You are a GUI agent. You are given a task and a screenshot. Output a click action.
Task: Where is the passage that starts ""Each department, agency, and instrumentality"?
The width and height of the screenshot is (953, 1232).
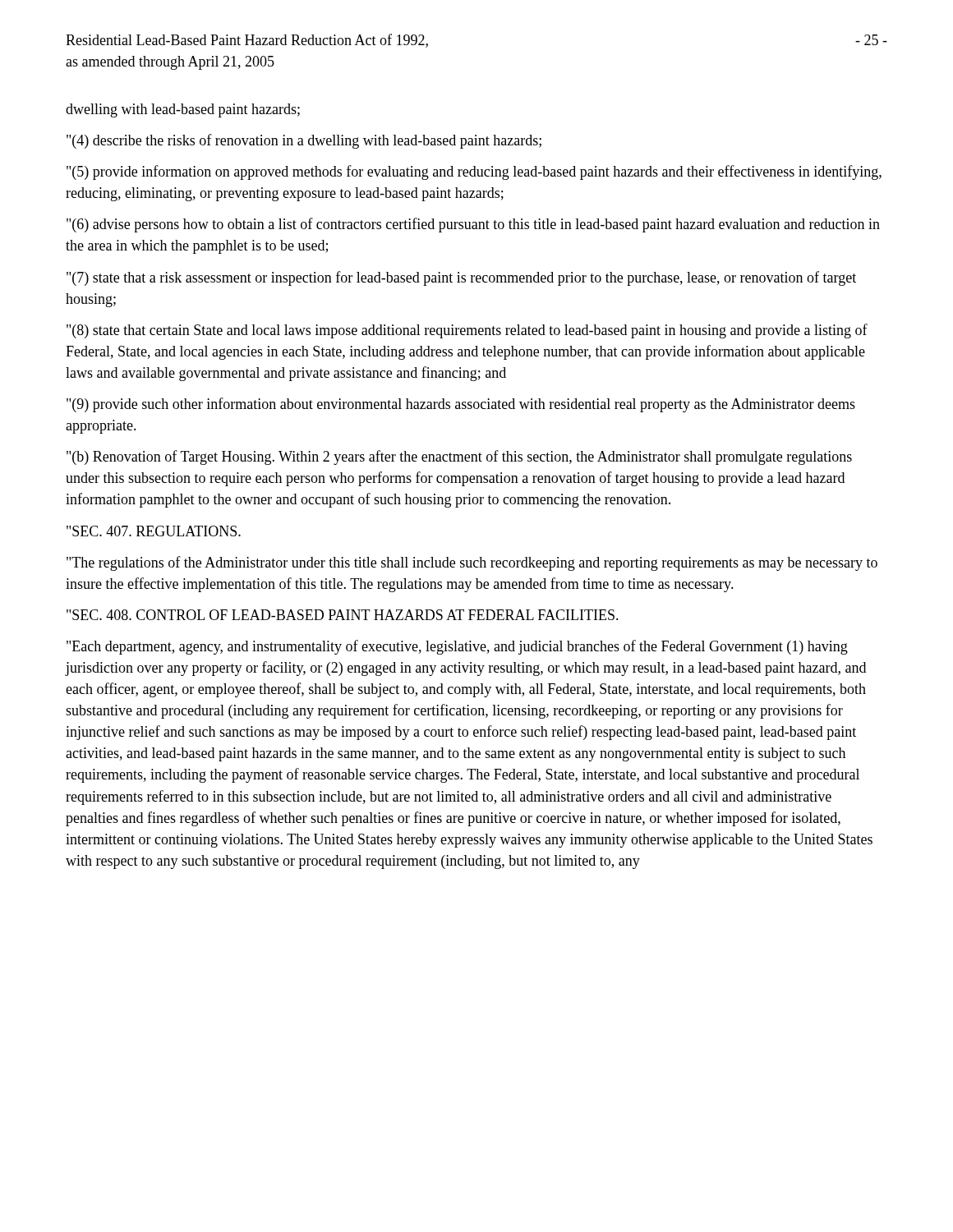469,753
